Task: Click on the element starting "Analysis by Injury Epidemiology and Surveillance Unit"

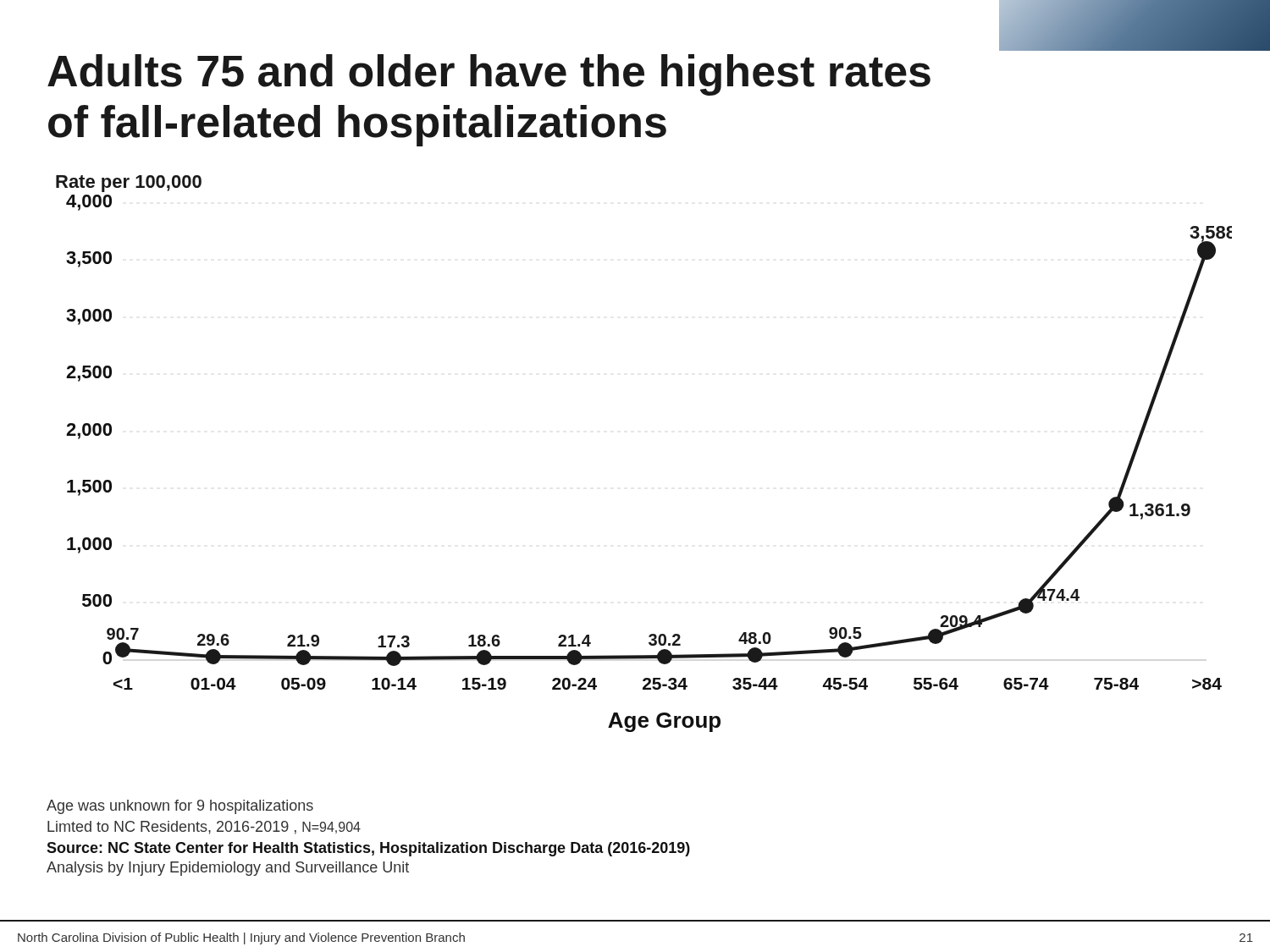Action: [228, 867]
